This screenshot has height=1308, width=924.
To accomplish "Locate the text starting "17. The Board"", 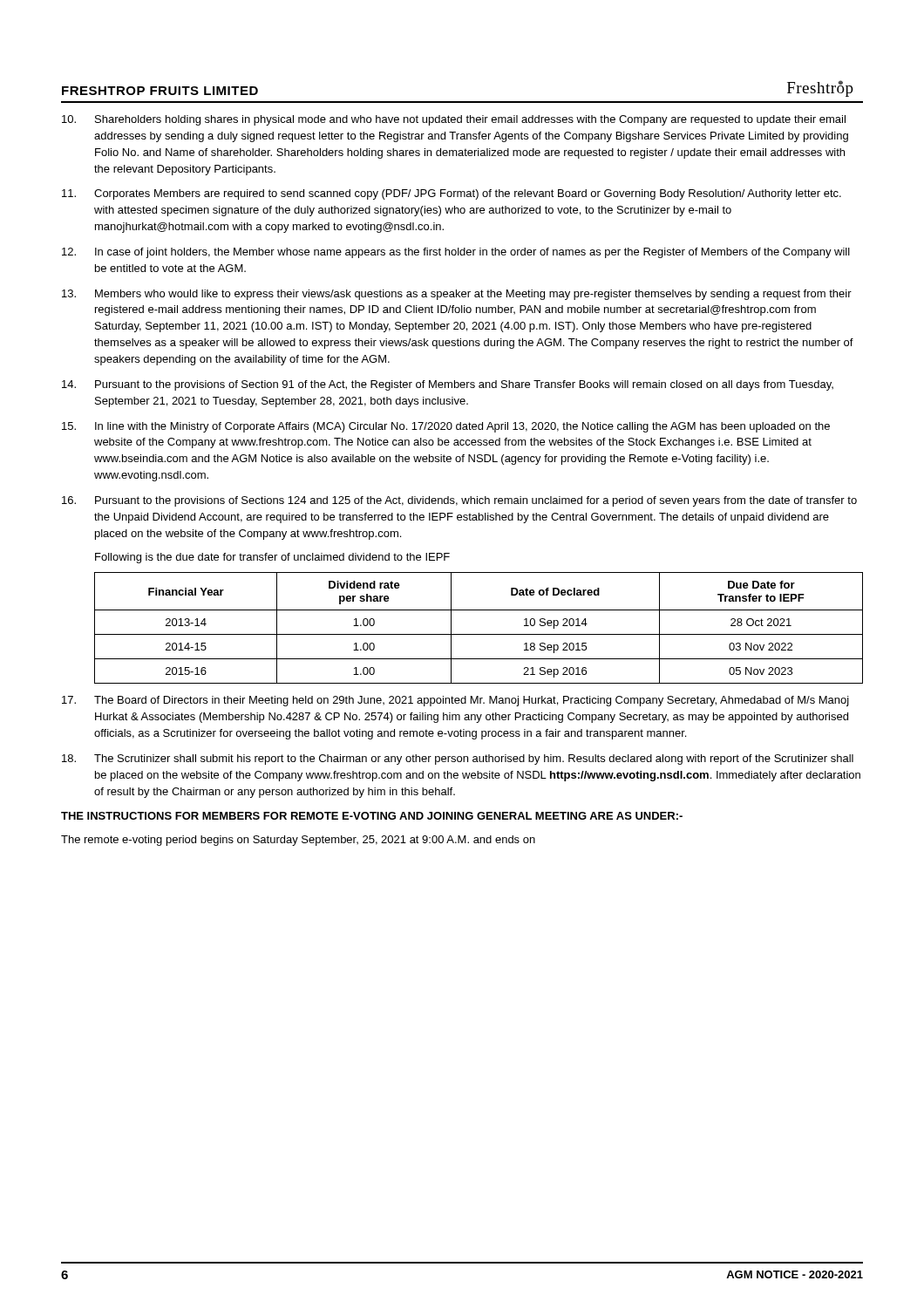I will click(462, 717).
